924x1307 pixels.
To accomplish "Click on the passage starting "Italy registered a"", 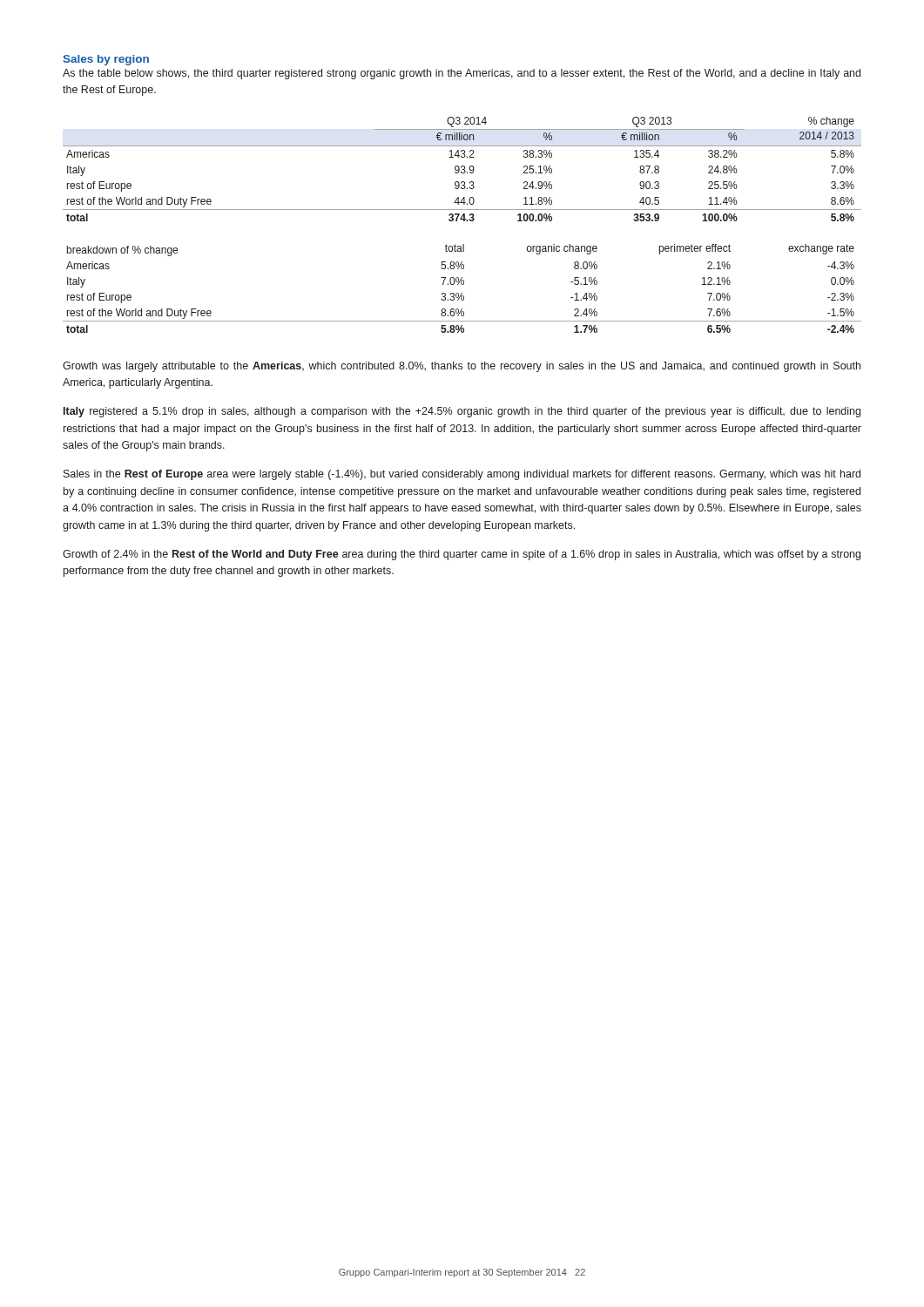I will [462, 428].
